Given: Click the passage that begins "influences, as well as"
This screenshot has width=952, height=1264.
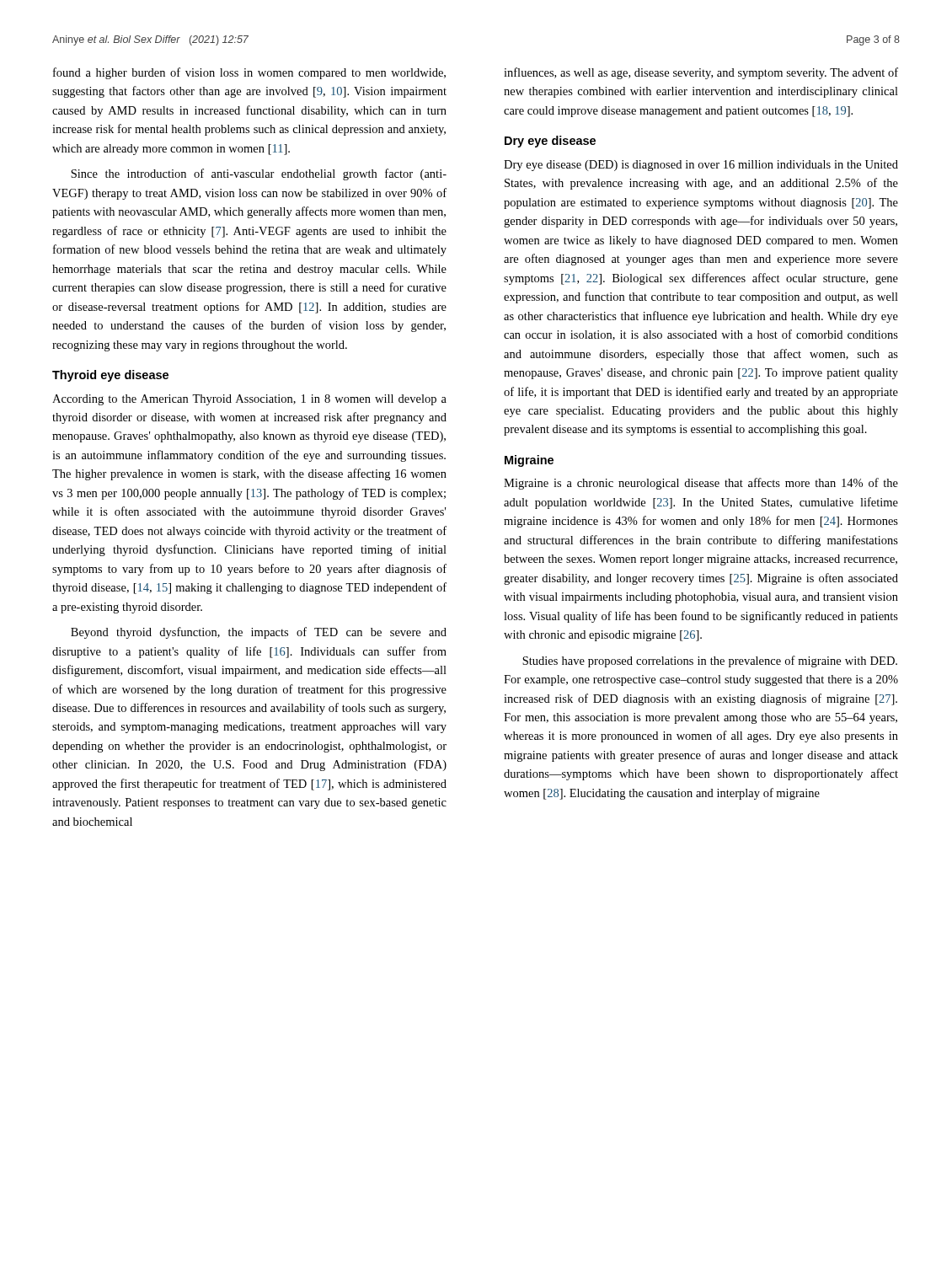Looking at the screenshot, I should pyautogui.click(x=701, y=92).
